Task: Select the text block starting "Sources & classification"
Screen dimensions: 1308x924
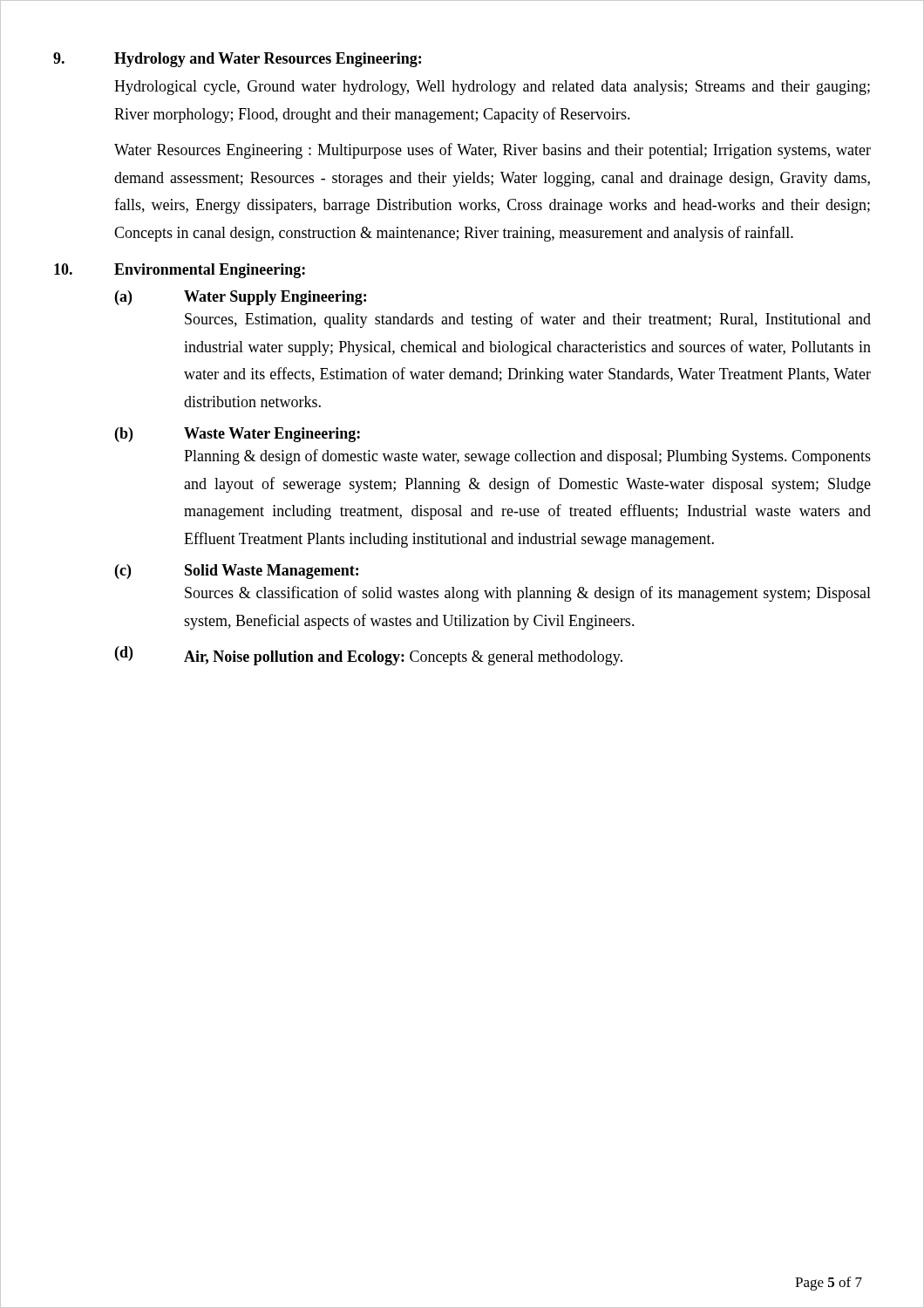Action: pyautogui.click(x=527, y=607)
